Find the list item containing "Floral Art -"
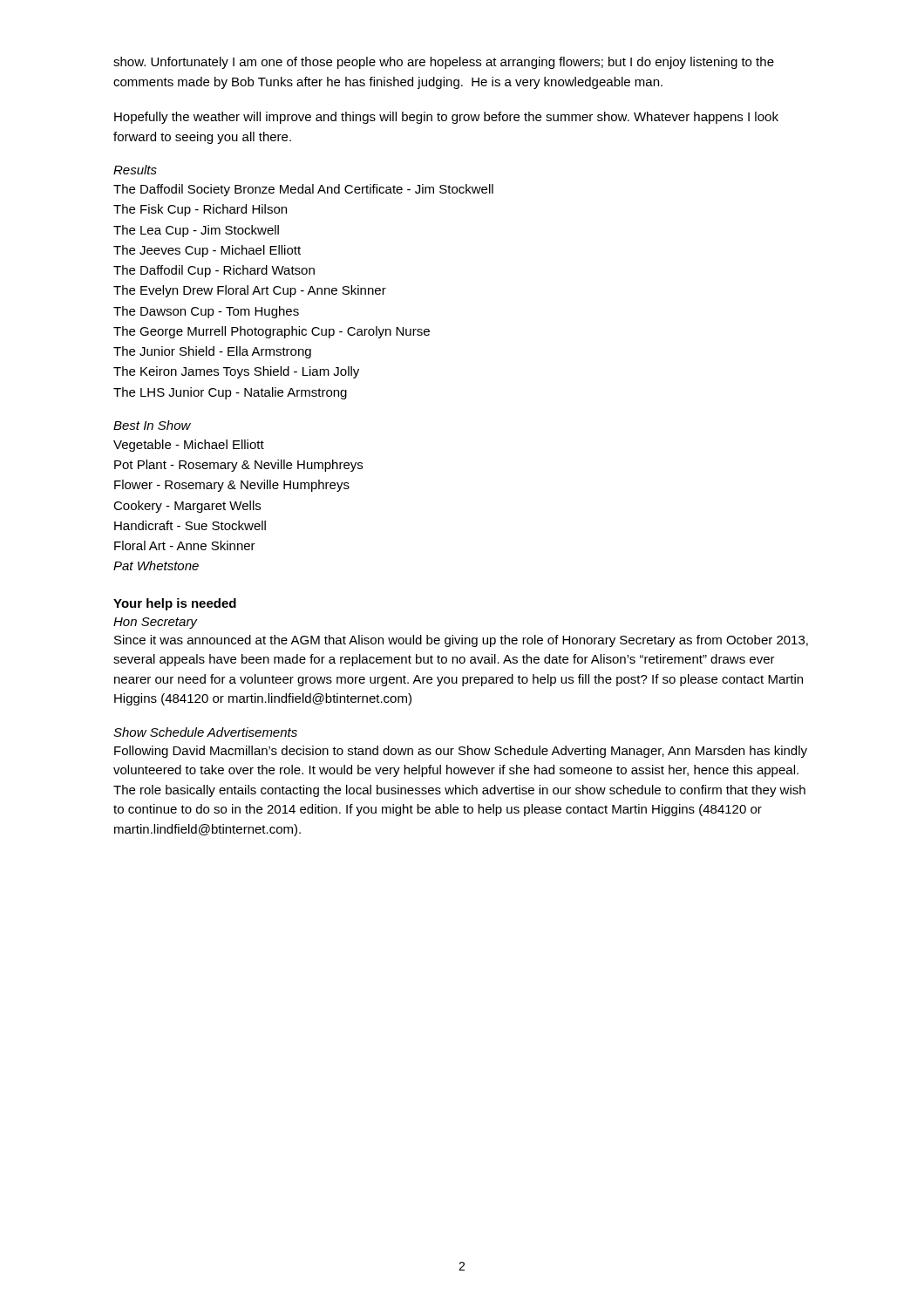The width and height of the screenshot is (924, 1308). (184, 545)
